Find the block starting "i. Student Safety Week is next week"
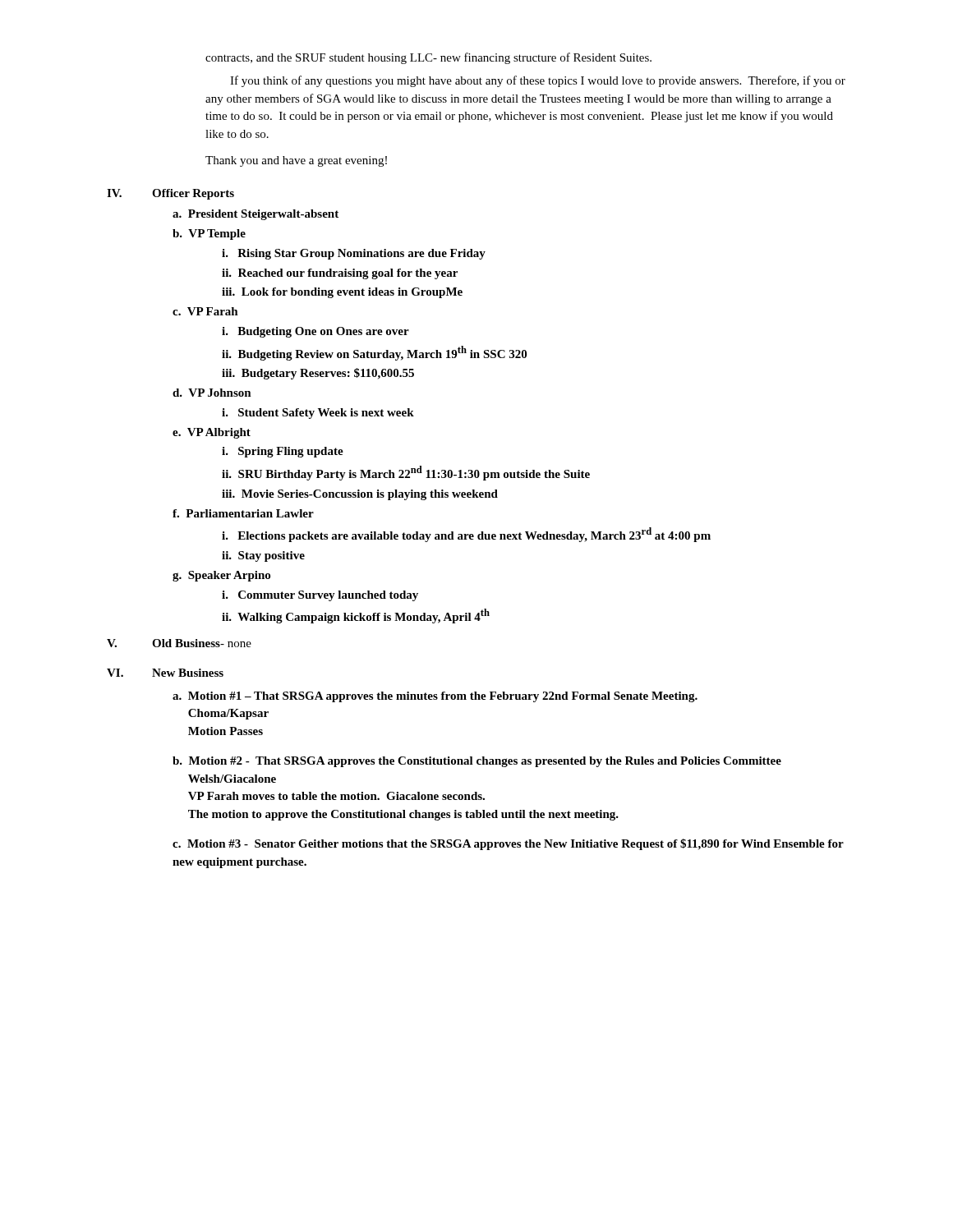Viewport: 953px width, 1232px height. click(318, 412)
